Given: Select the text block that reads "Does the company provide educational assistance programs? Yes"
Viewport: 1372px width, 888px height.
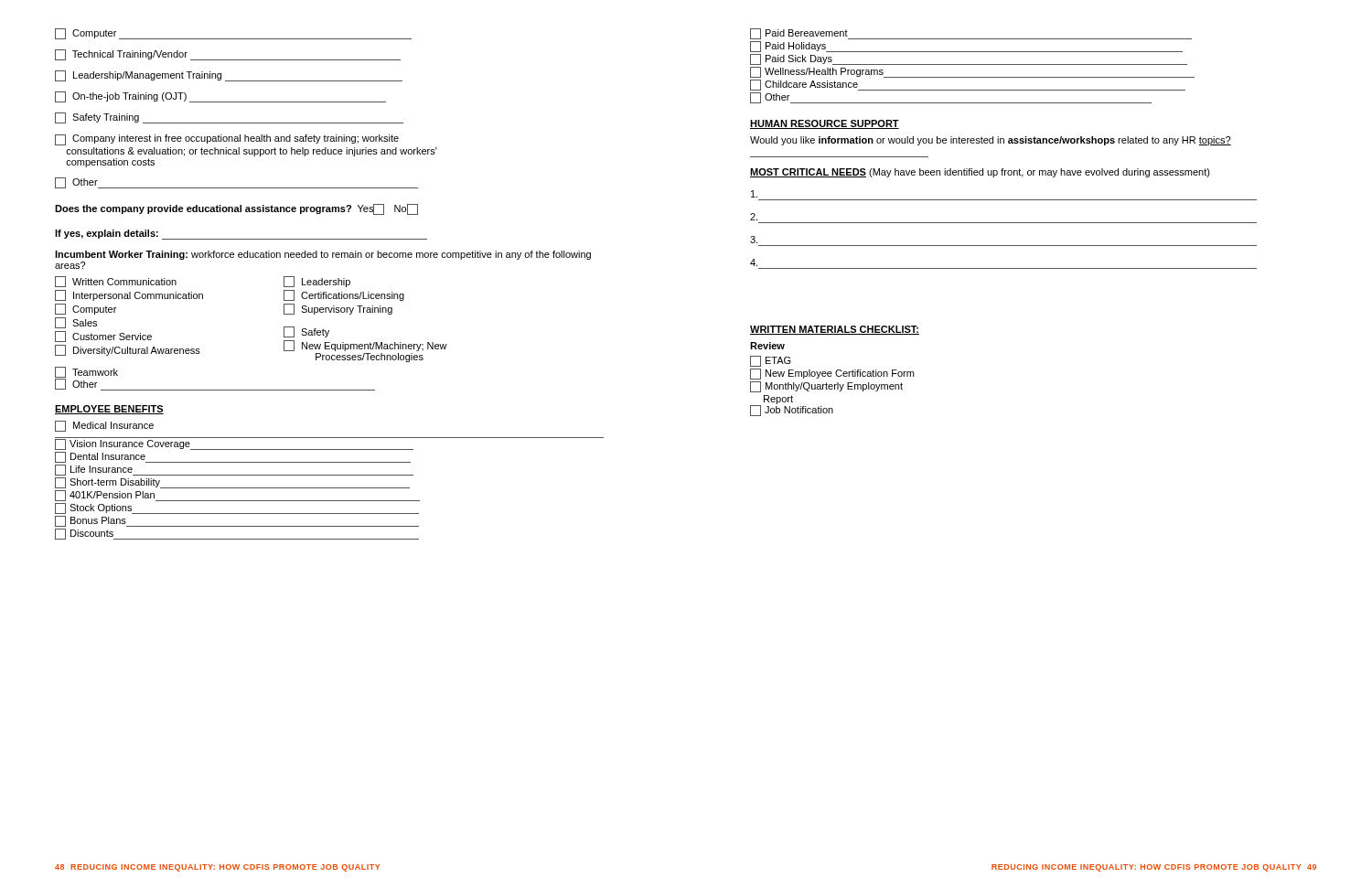Looking at the screenshot, I should tap(236, 209).
